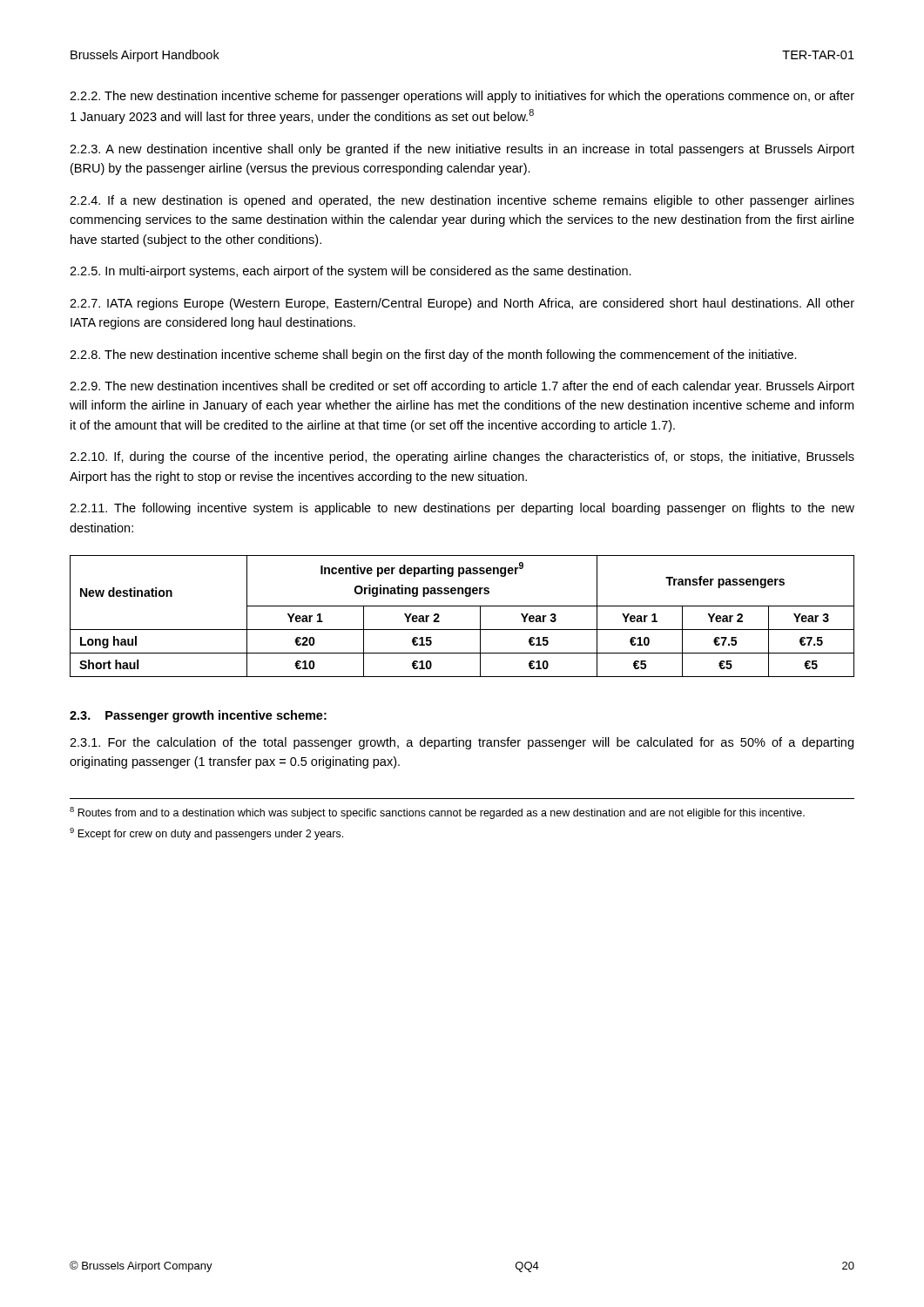Where is the passage that starts "2.7. IATA regions Europe (Western Europe, Eastern/Central"?
The width and height of the screenshot is (924, 1307).
click(x=462, y=313)
